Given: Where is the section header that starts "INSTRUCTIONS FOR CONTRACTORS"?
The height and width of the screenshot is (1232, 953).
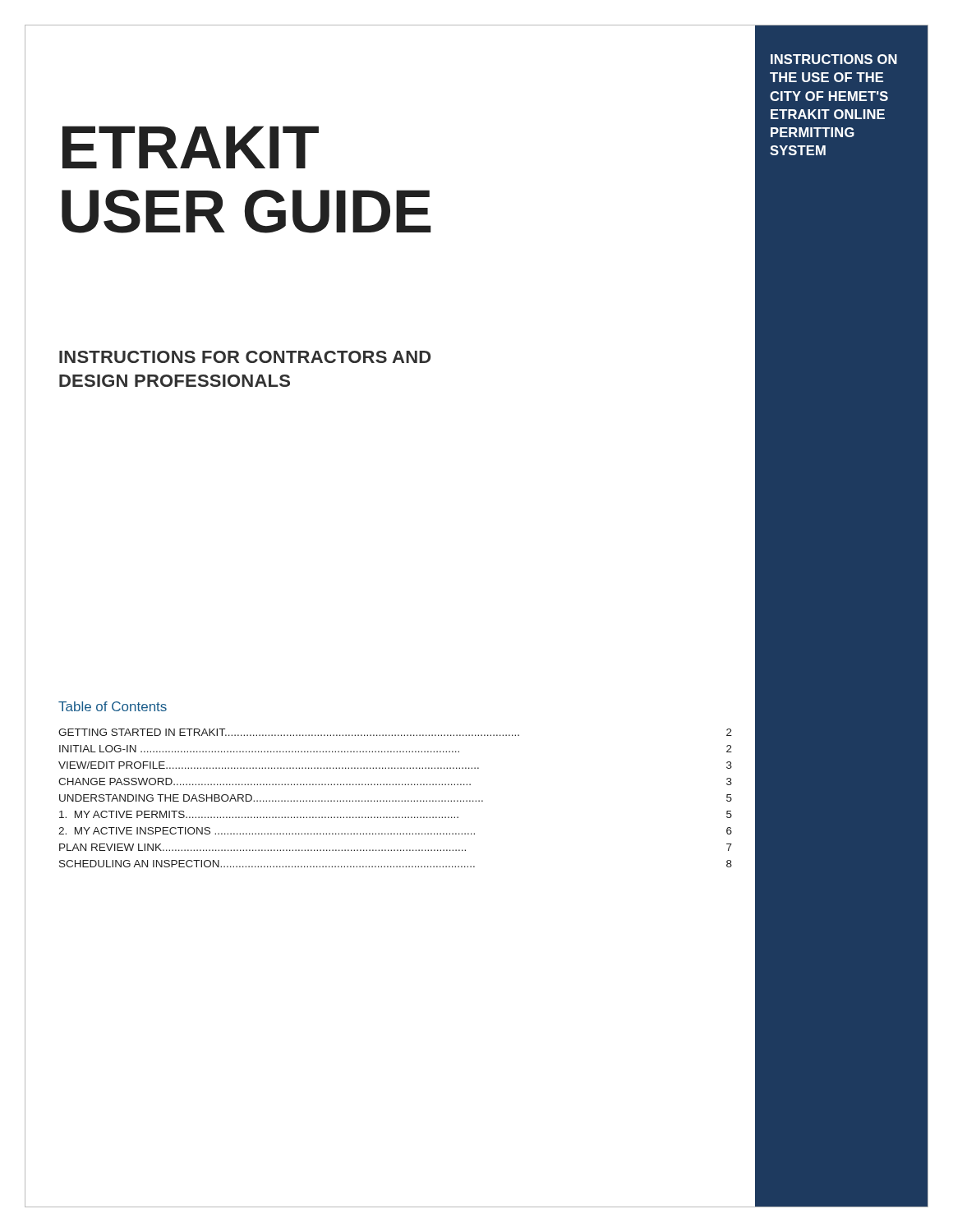Looking at the screenshot, I should pos(245,369).
